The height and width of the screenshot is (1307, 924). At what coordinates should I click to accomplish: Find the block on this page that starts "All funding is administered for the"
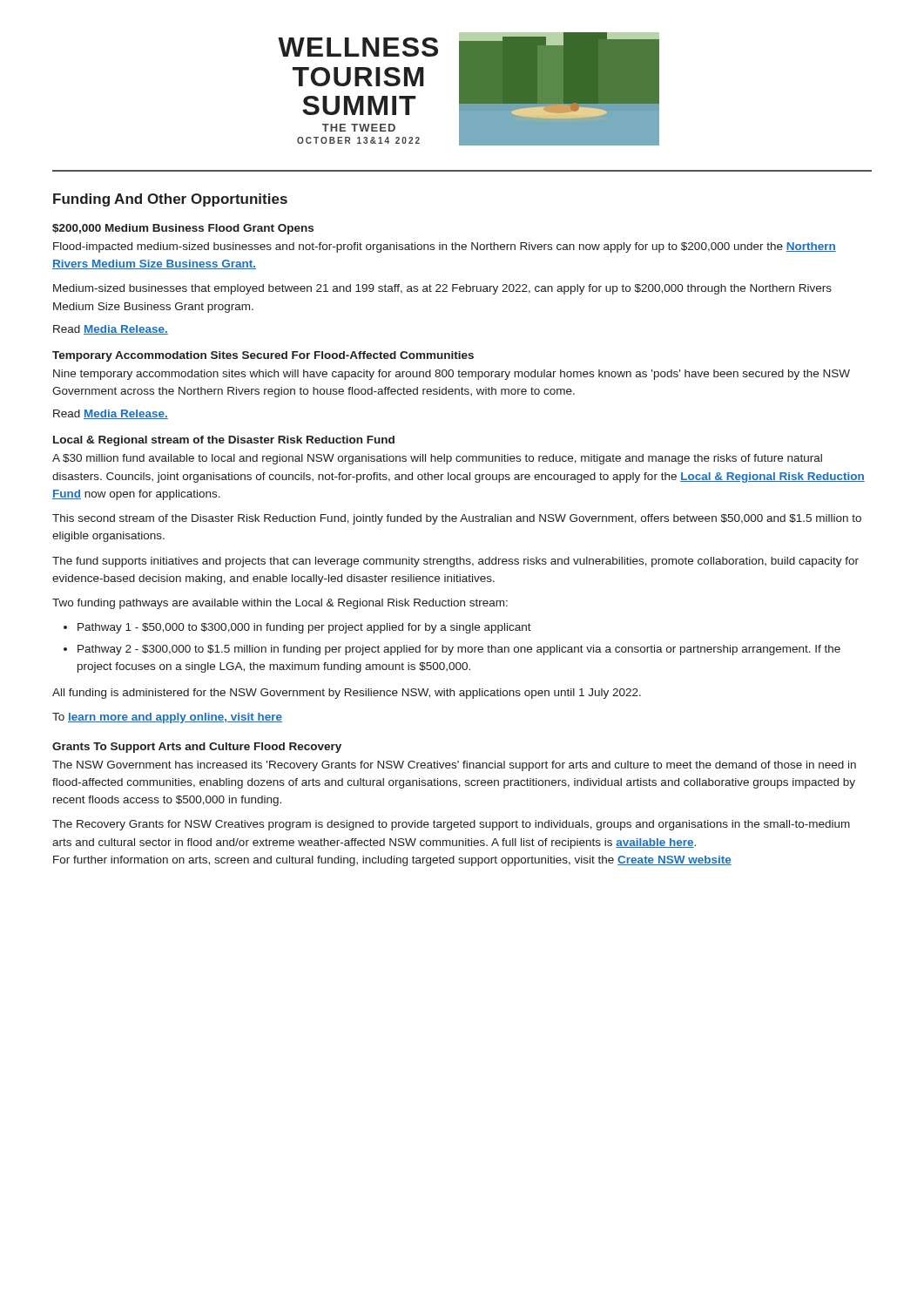(x=347, y=692)
